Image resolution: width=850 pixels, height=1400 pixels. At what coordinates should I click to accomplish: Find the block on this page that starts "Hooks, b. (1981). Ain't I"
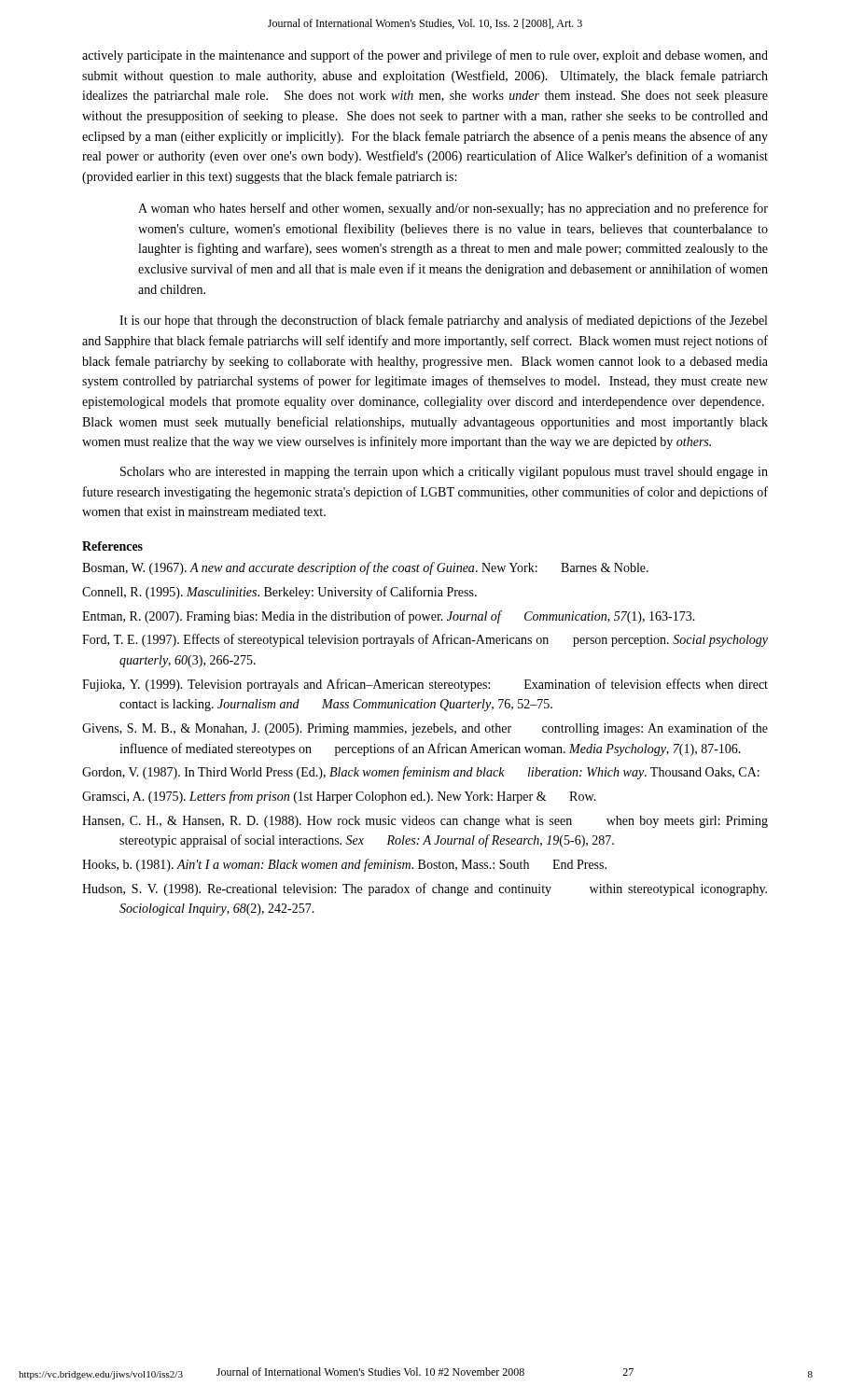point(345,865)
